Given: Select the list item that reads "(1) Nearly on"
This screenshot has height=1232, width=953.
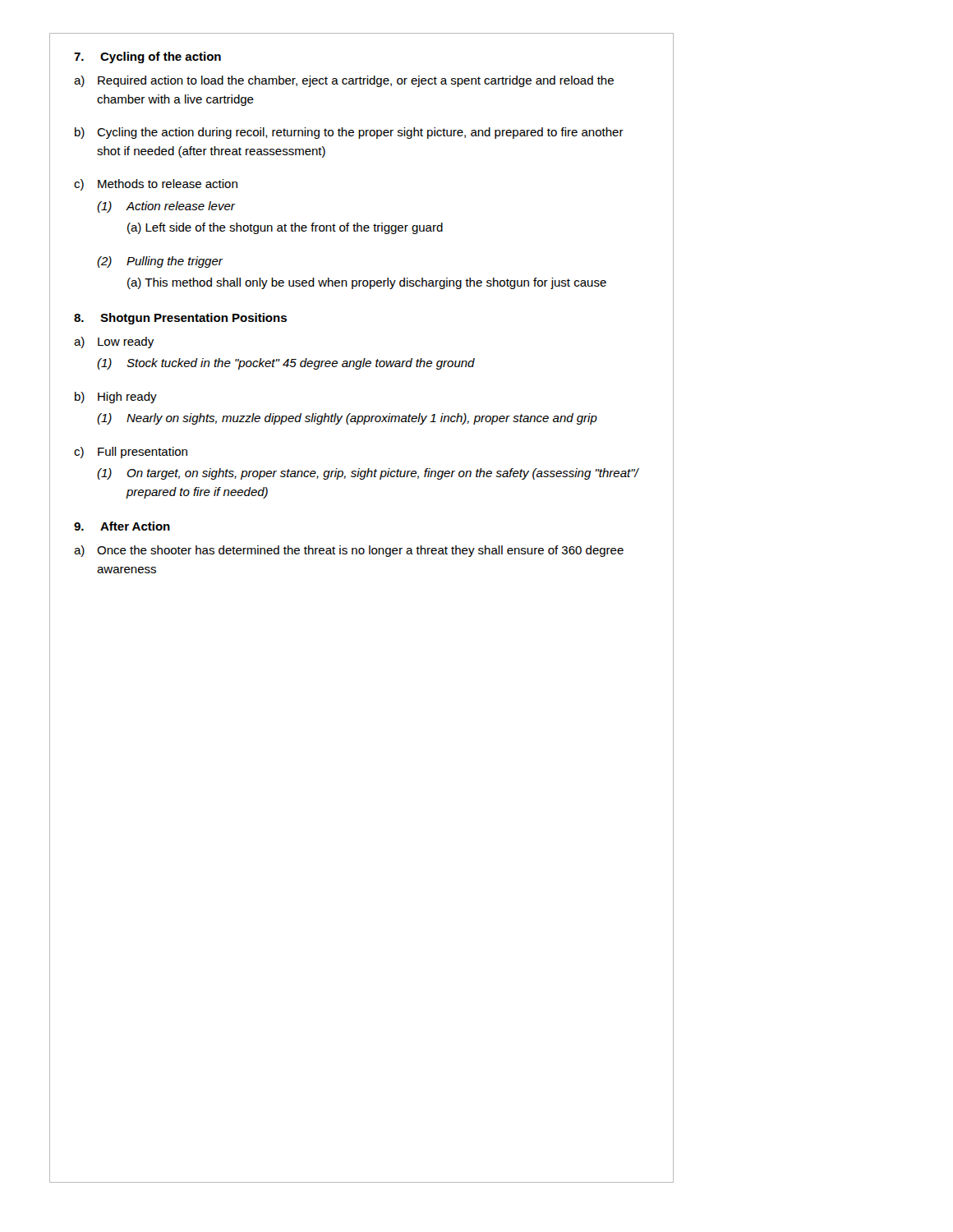Looking at the screenshot, I should click(x=373, y=418).
